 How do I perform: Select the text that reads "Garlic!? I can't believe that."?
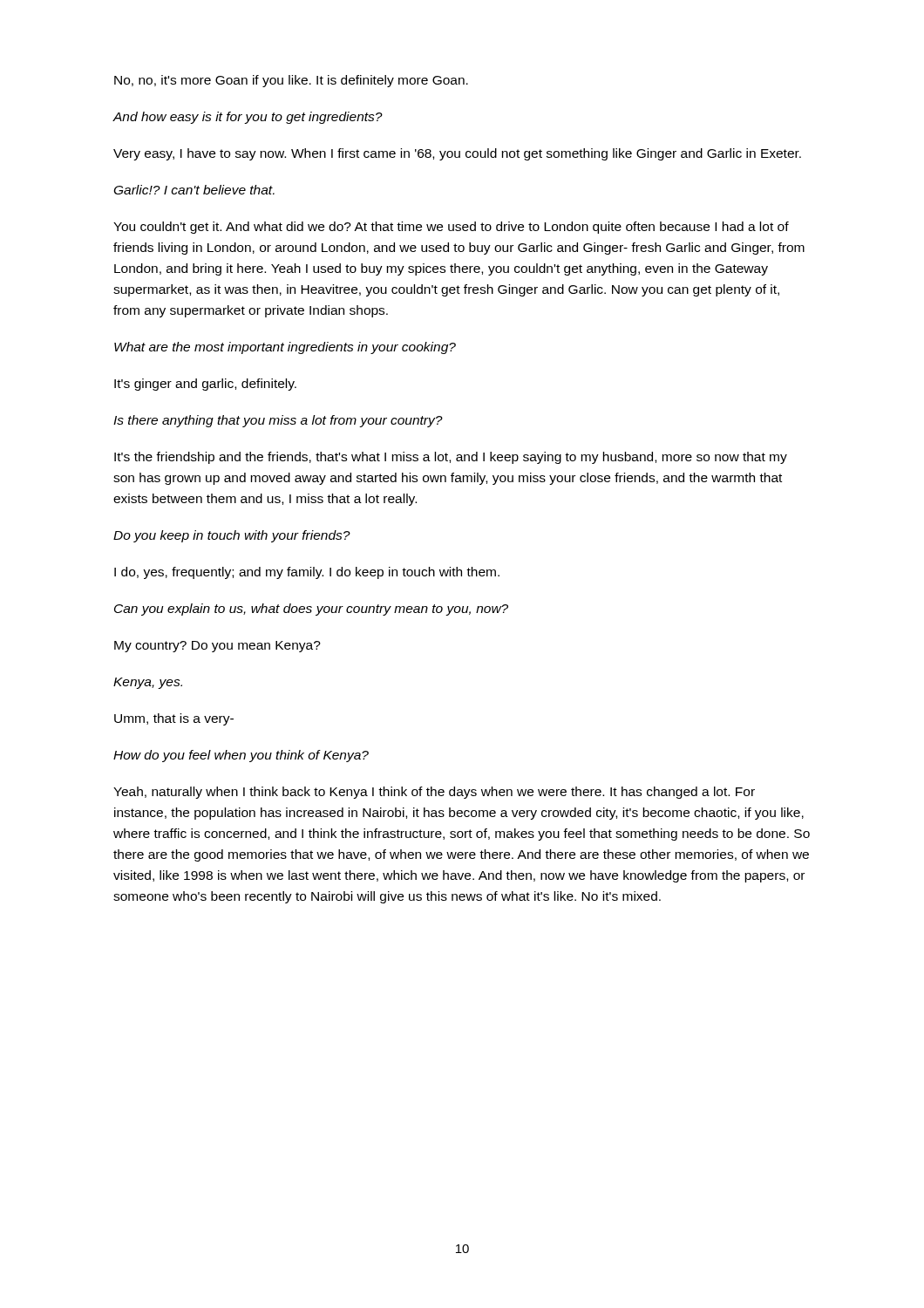coord(195,190)
